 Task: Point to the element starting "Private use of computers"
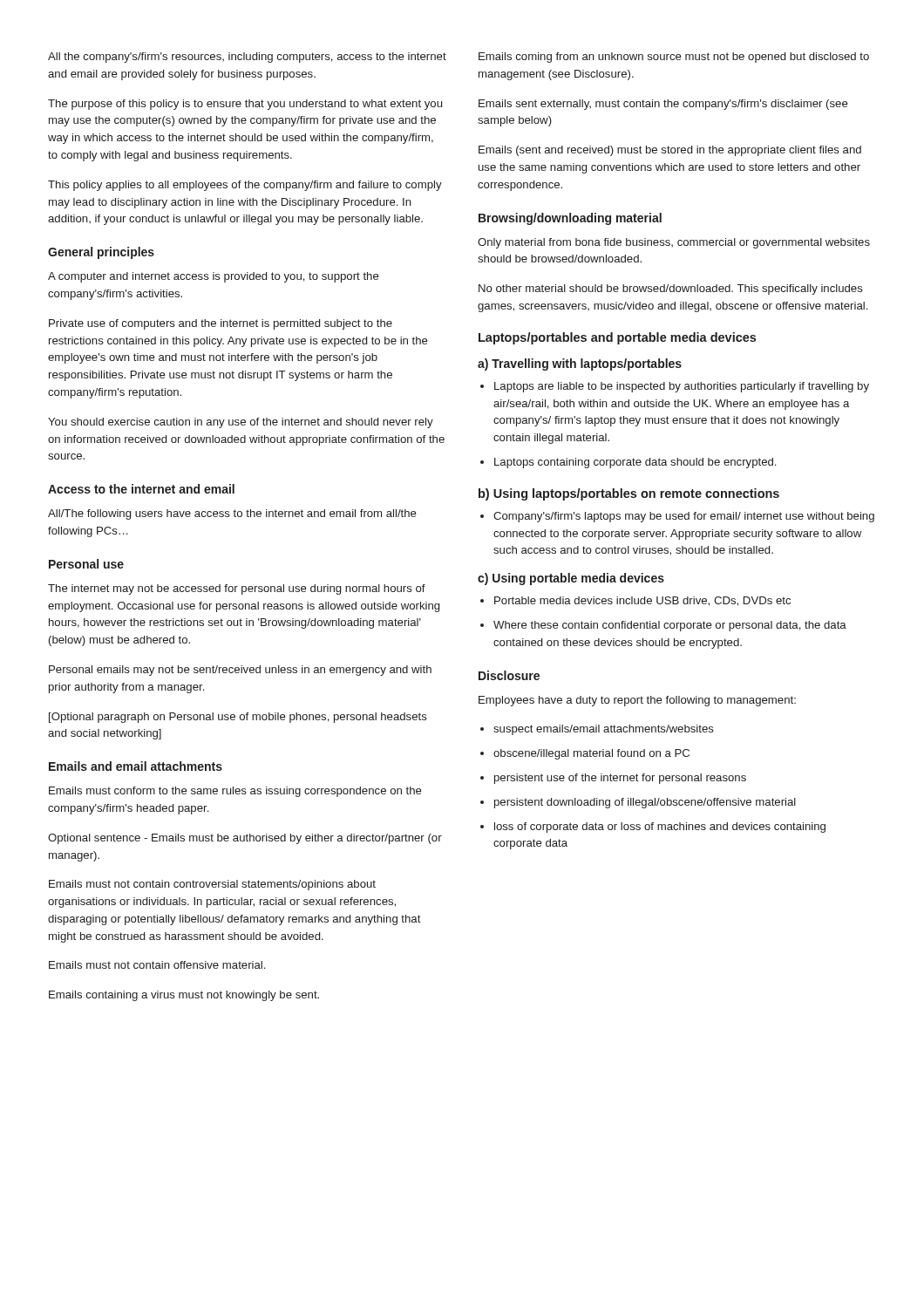pyautogui.click(x=238, y=357)
